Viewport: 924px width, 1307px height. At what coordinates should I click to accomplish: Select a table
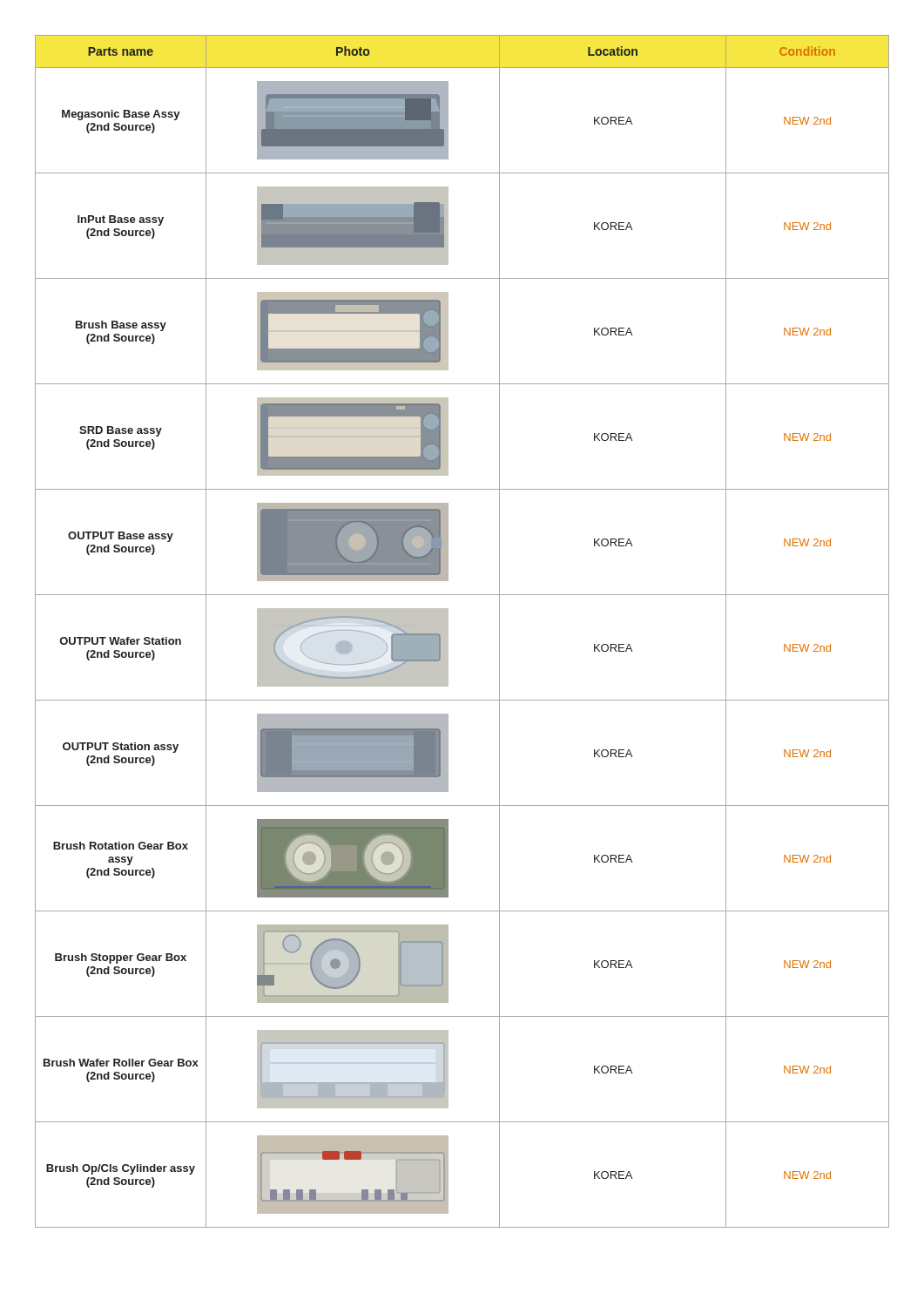point(462,631)
